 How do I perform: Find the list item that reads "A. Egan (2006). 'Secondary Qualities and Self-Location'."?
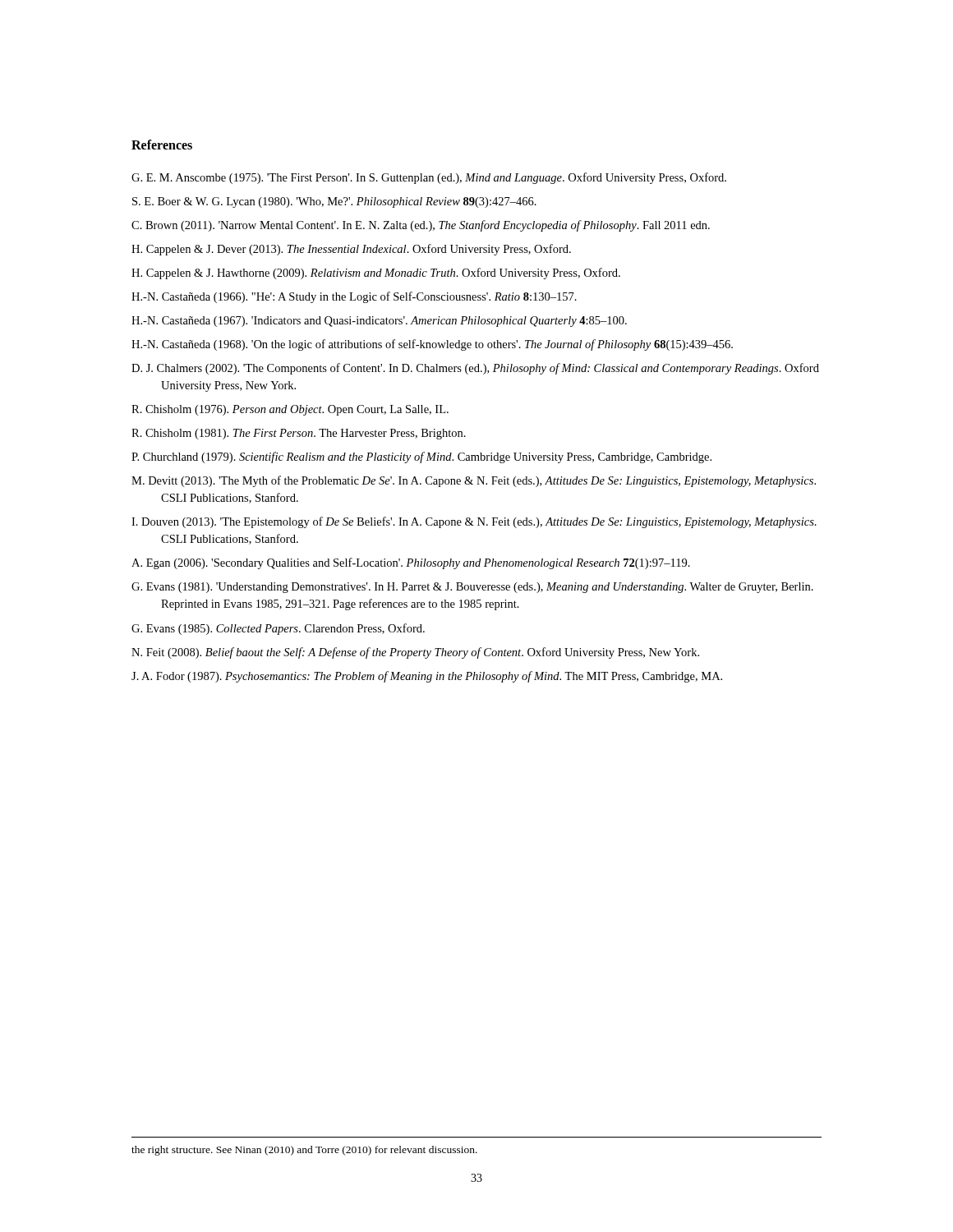411,563
